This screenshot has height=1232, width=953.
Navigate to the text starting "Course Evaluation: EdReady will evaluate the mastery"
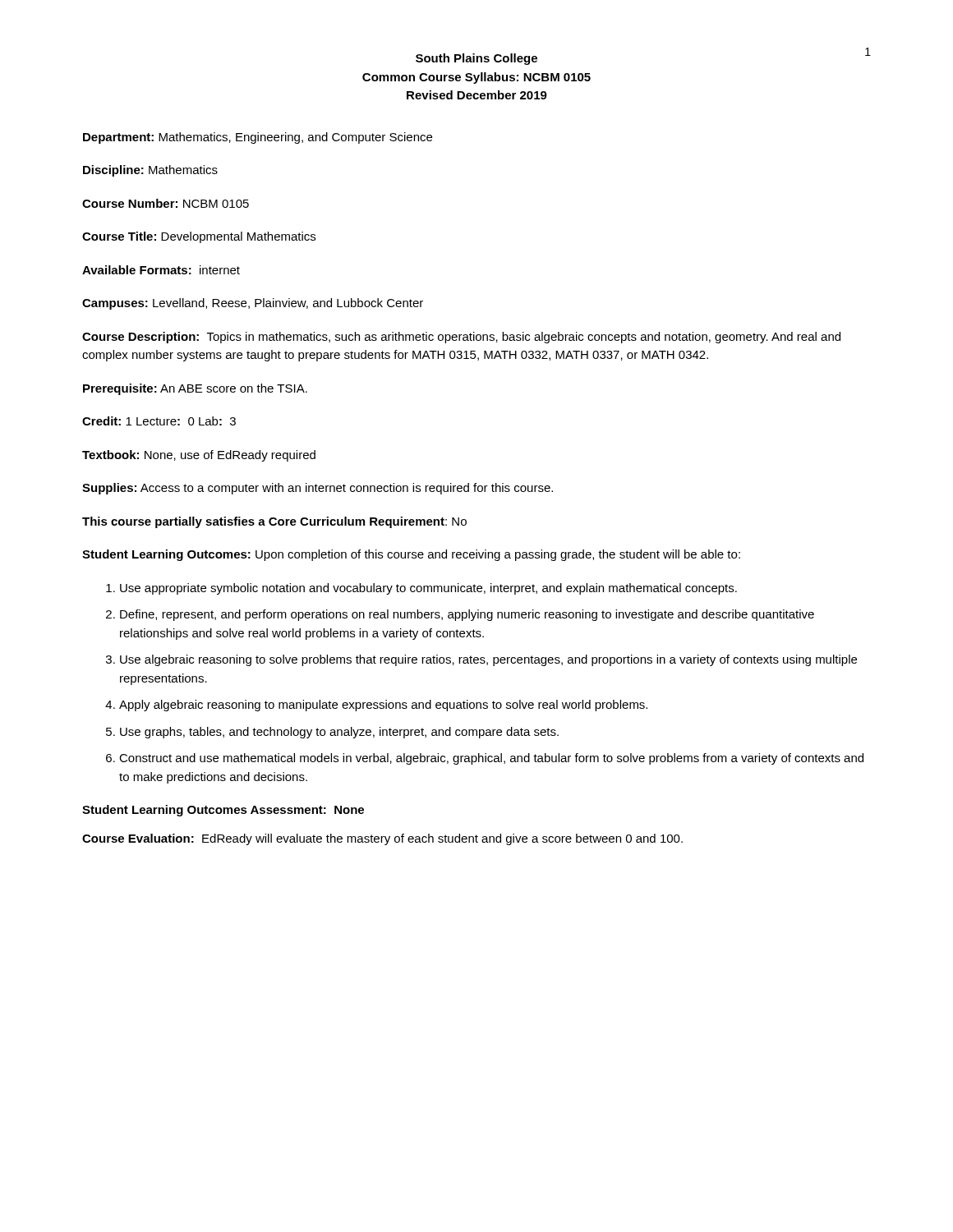[x=476, y=838]
